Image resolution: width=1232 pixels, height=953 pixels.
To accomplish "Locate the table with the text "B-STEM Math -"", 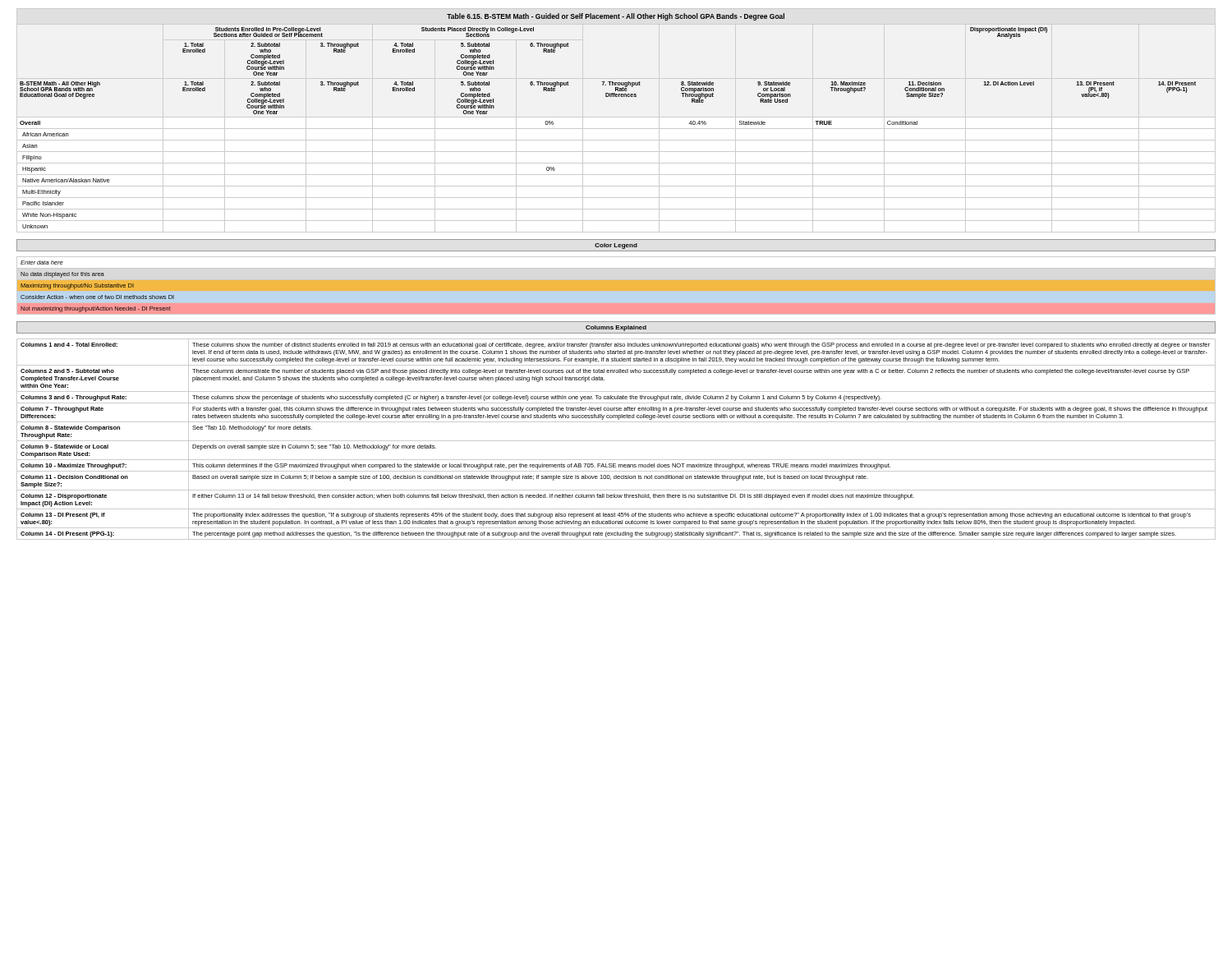I will point(616,120).
